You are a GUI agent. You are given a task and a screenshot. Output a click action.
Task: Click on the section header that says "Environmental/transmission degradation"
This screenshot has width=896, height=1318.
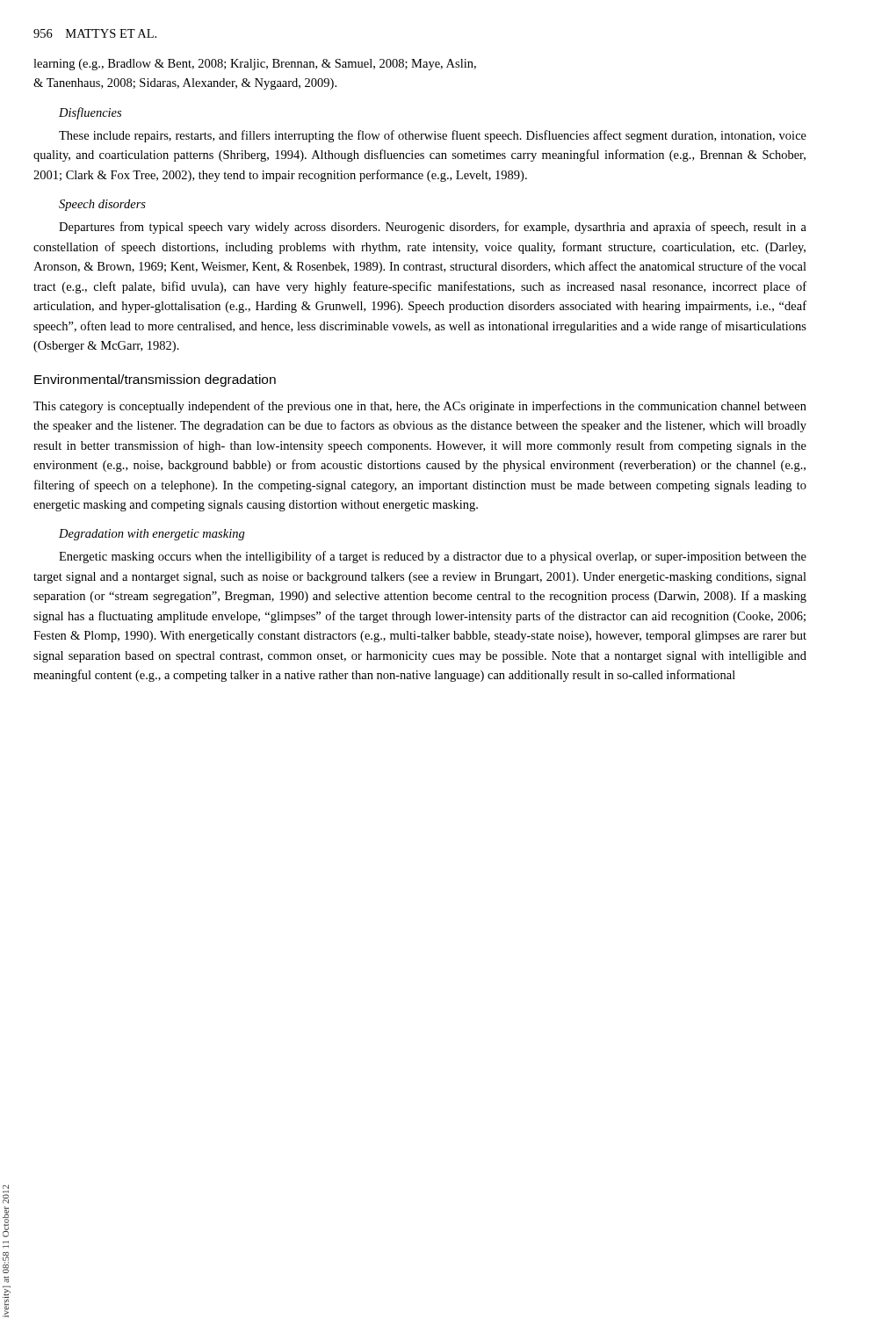tap(155, 379)
